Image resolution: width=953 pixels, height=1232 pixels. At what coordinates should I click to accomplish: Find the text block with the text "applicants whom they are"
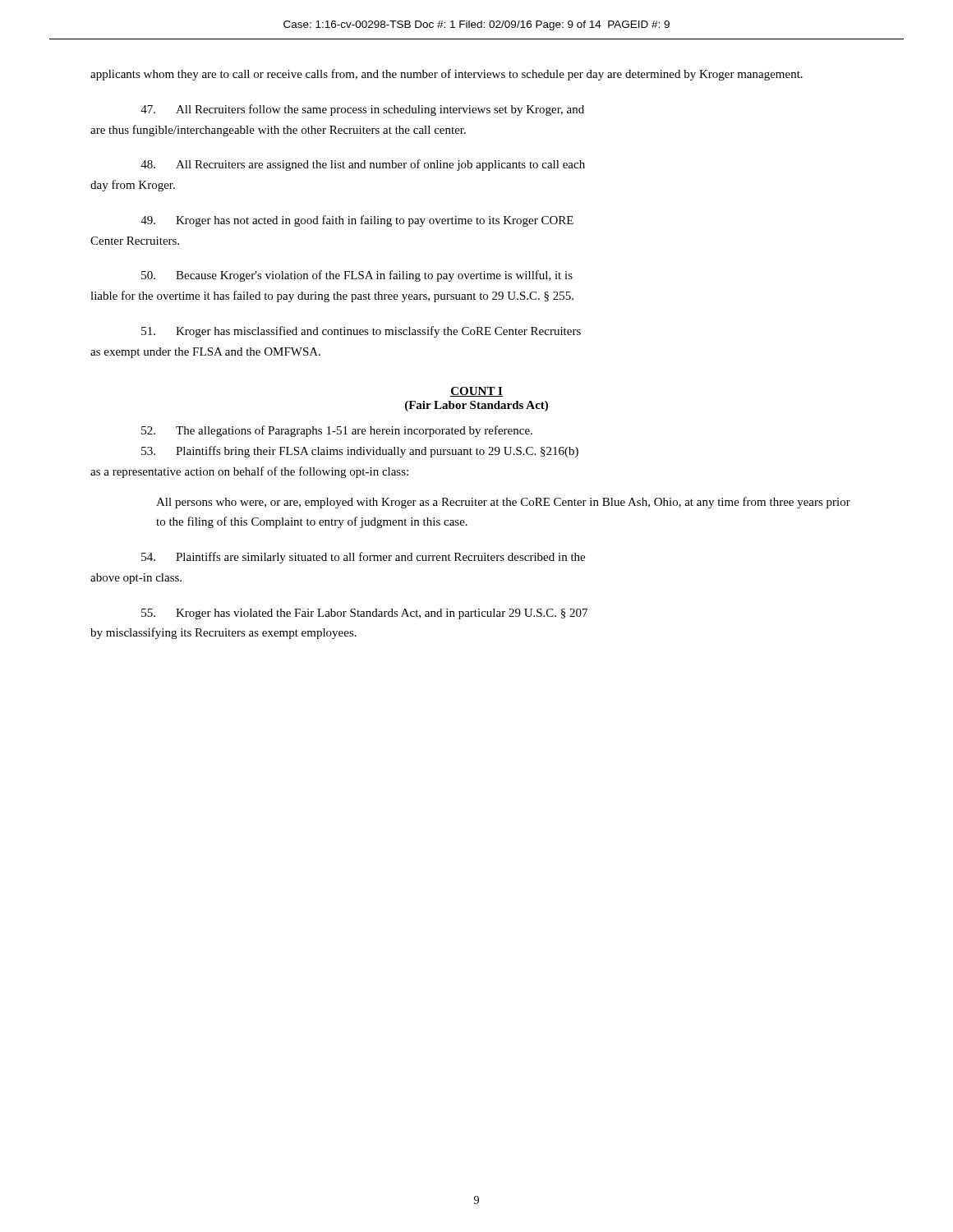point(447,74)
